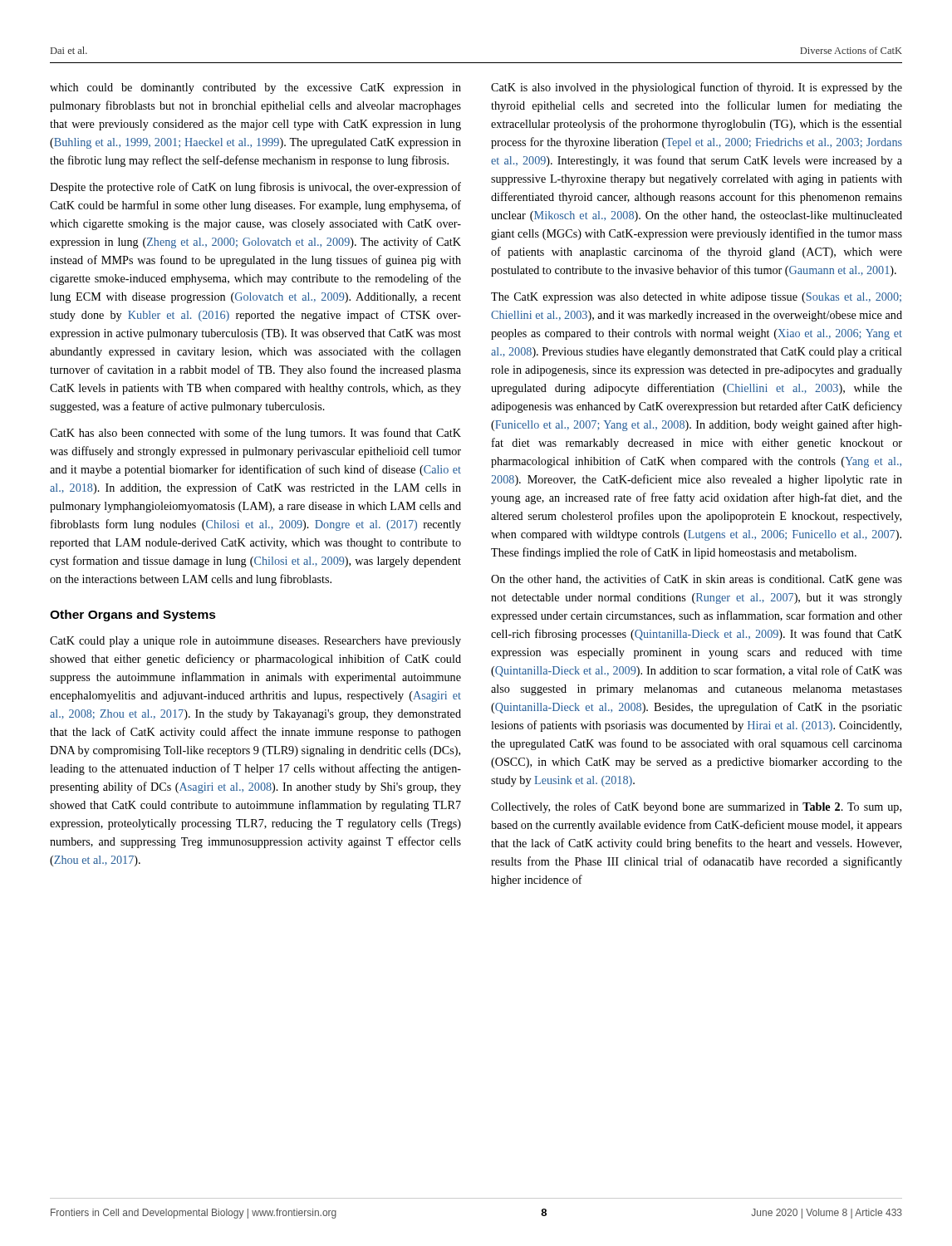
Task: Select the text block that reads "CatK could play a unique role in"
Action: pos(255,750)
